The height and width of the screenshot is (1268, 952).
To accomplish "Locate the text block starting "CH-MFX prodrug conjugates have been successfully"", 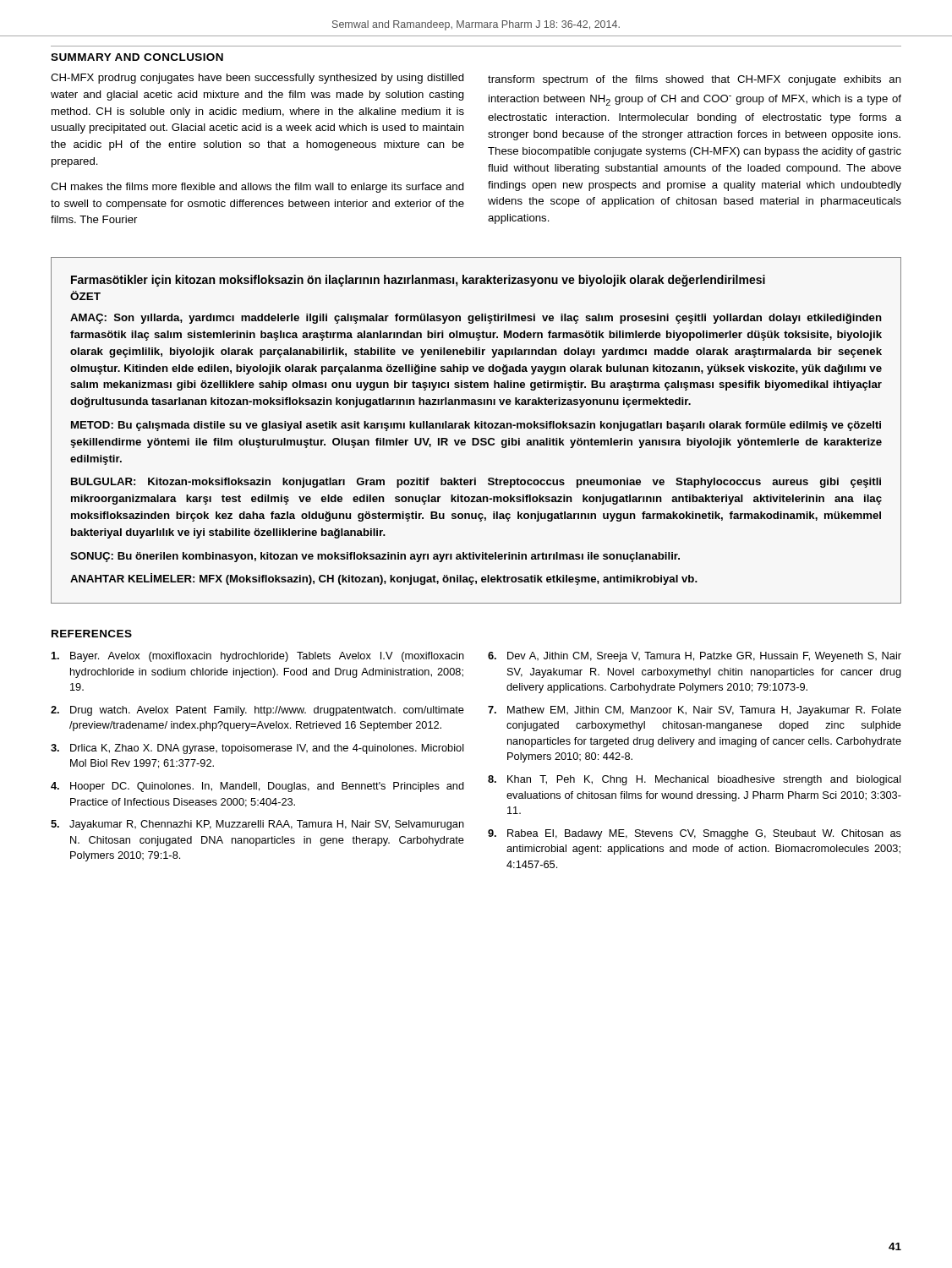I will 257,119.
